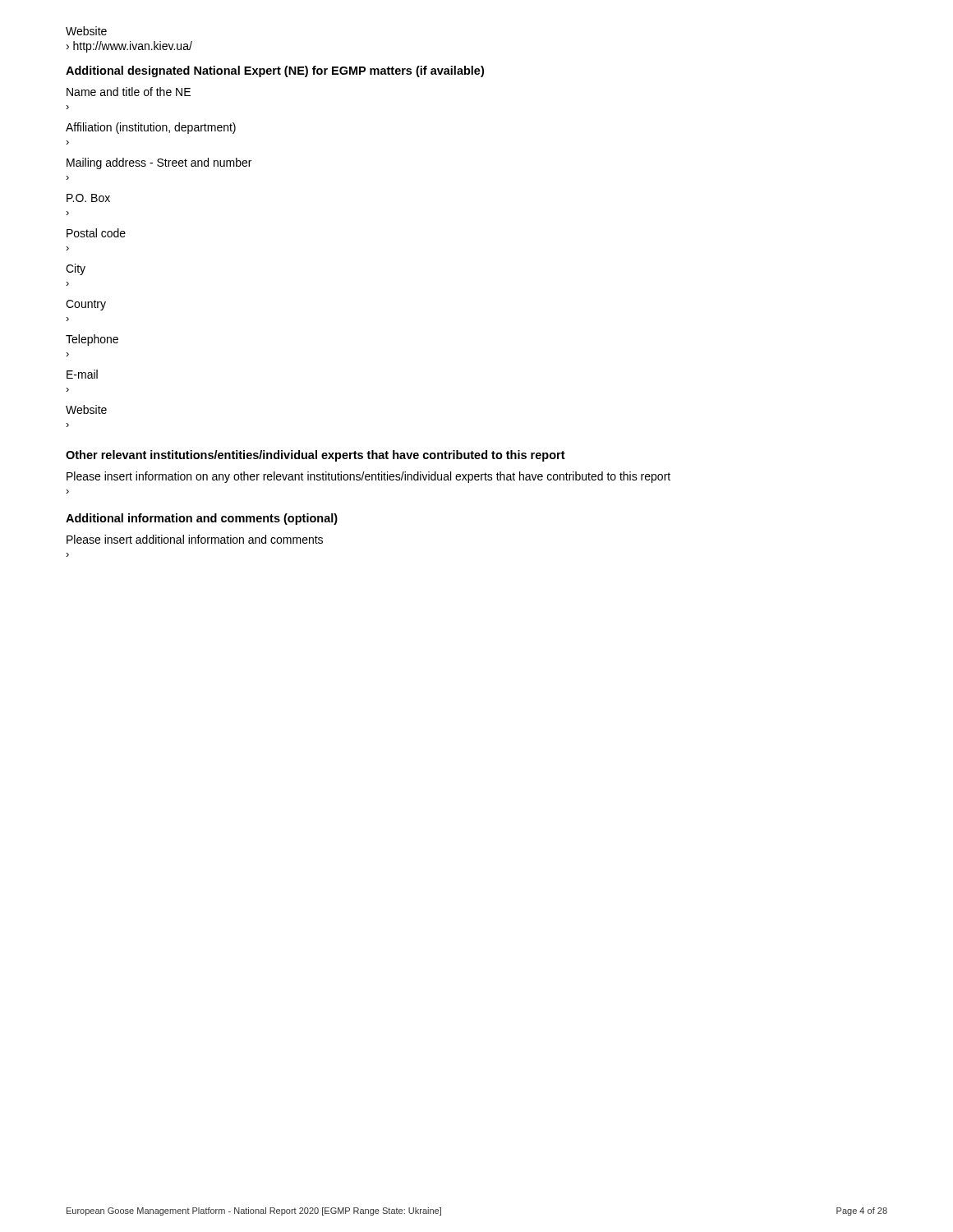The height and width of the screenshot is (1232, 953).
Task: Locate the section header containing "Additional designated National Expert (NE) for EGMP matters"
Action: coord(275,71)
